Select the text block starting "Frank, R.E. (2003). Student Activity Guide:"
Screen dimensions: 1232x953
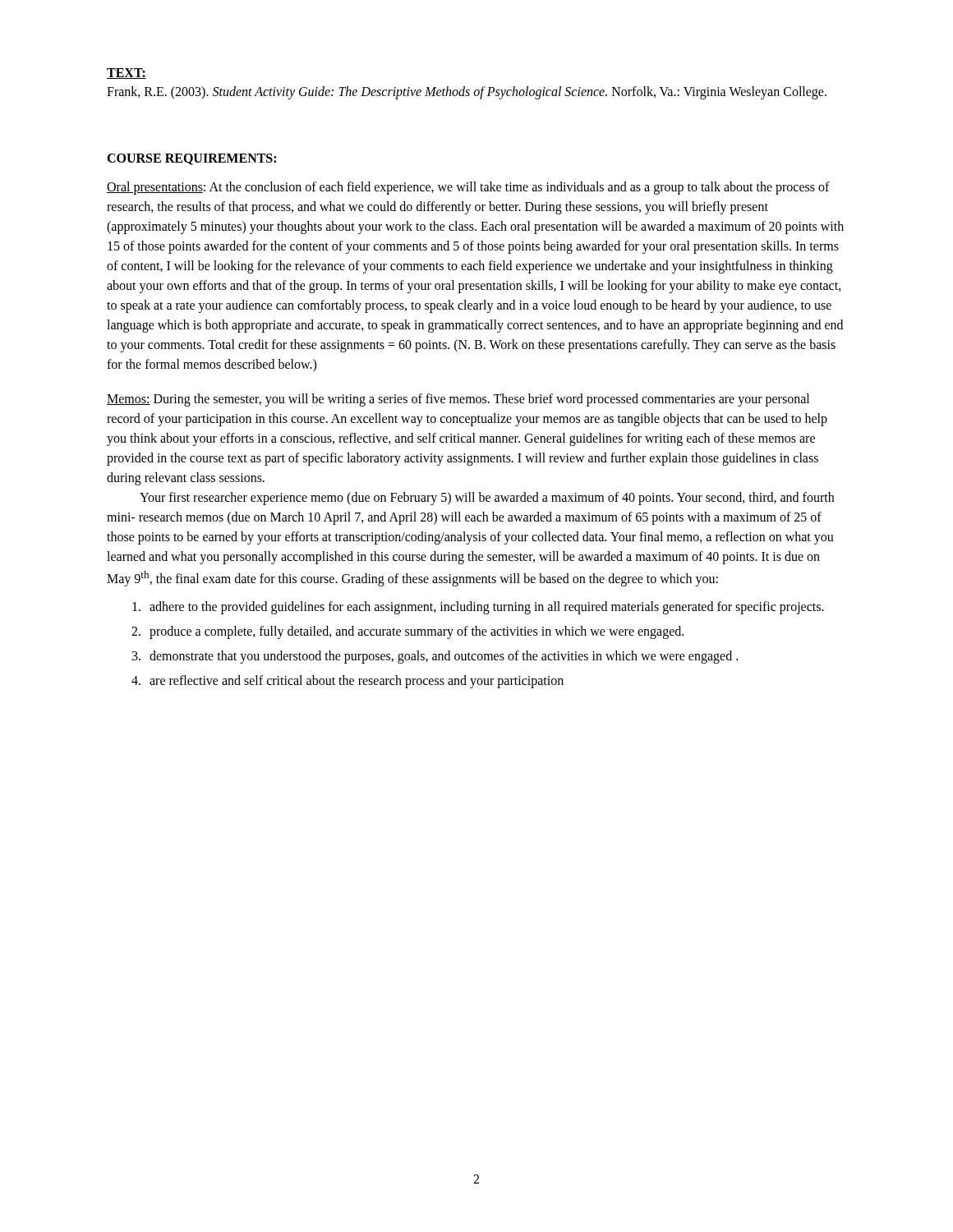467,92
